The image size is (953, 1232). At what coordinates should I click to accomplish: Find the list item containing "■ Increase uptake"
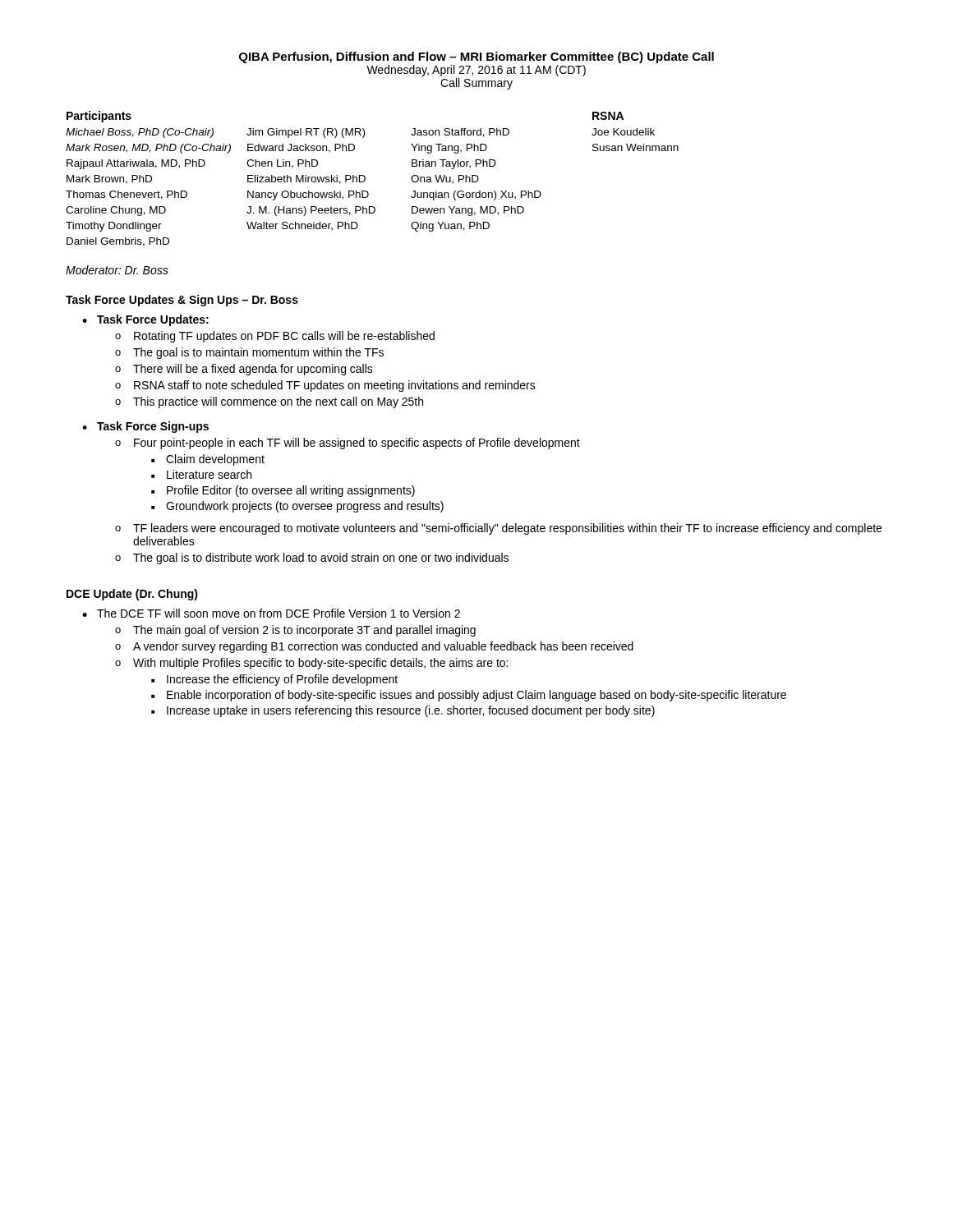click(x=519, y=710)
